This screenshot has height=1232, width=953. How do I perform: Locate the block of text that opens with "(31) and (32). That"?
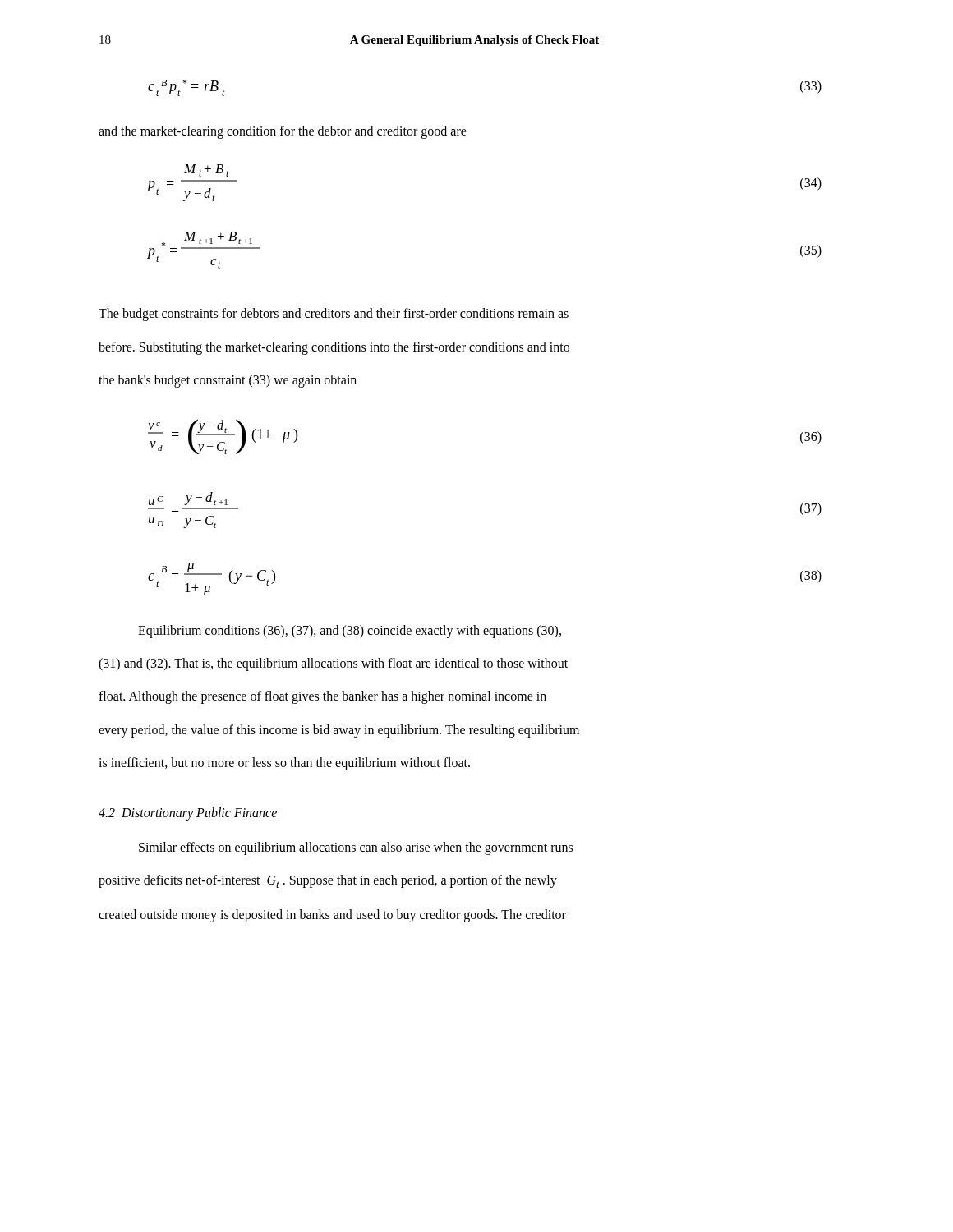pyautogui.click(x=333, y=663)
